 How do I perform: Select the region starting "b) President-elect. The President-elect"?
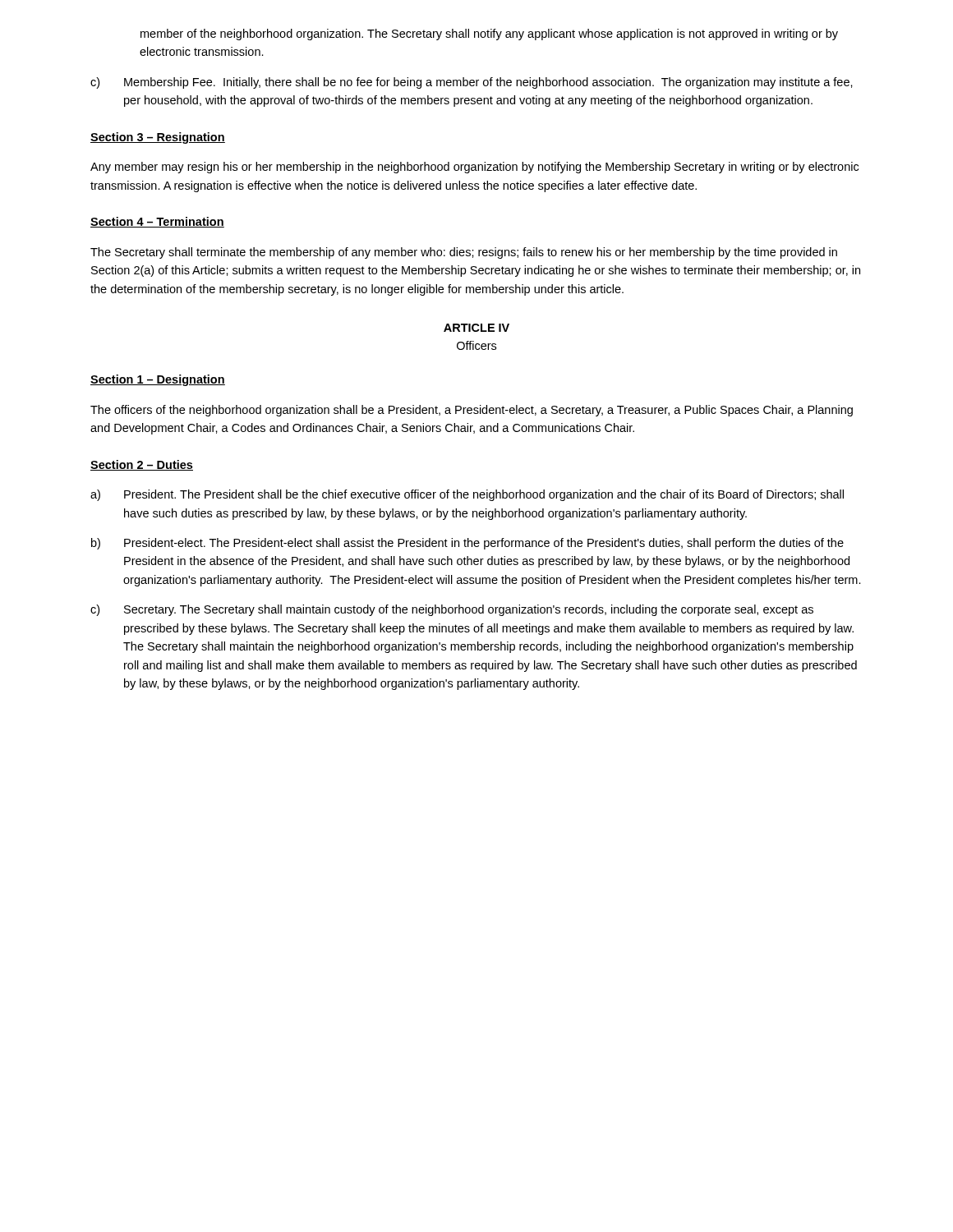pos(476,561)
